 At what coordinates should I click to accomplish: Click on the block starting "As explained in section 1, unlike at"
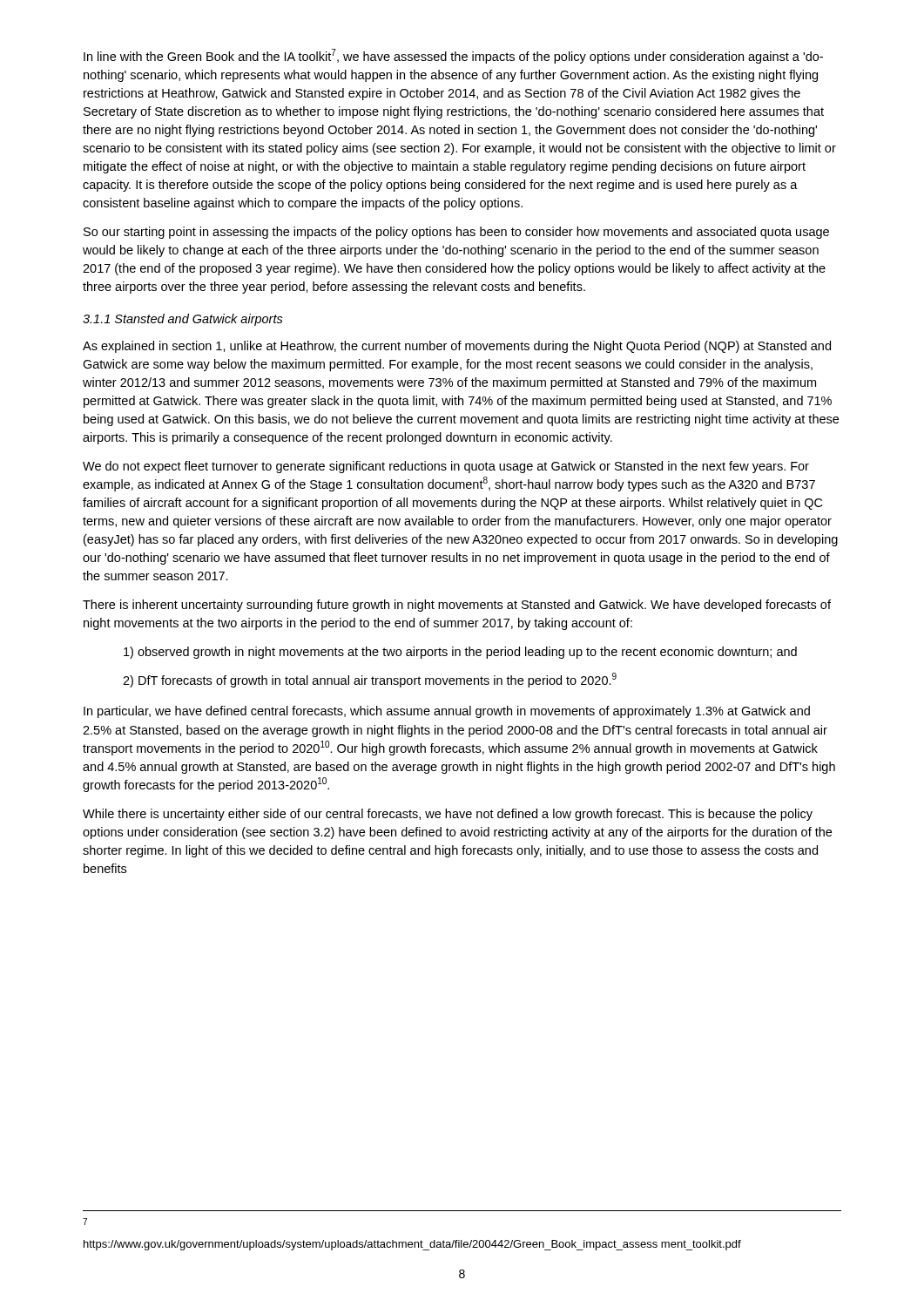[x=462, y=392]
